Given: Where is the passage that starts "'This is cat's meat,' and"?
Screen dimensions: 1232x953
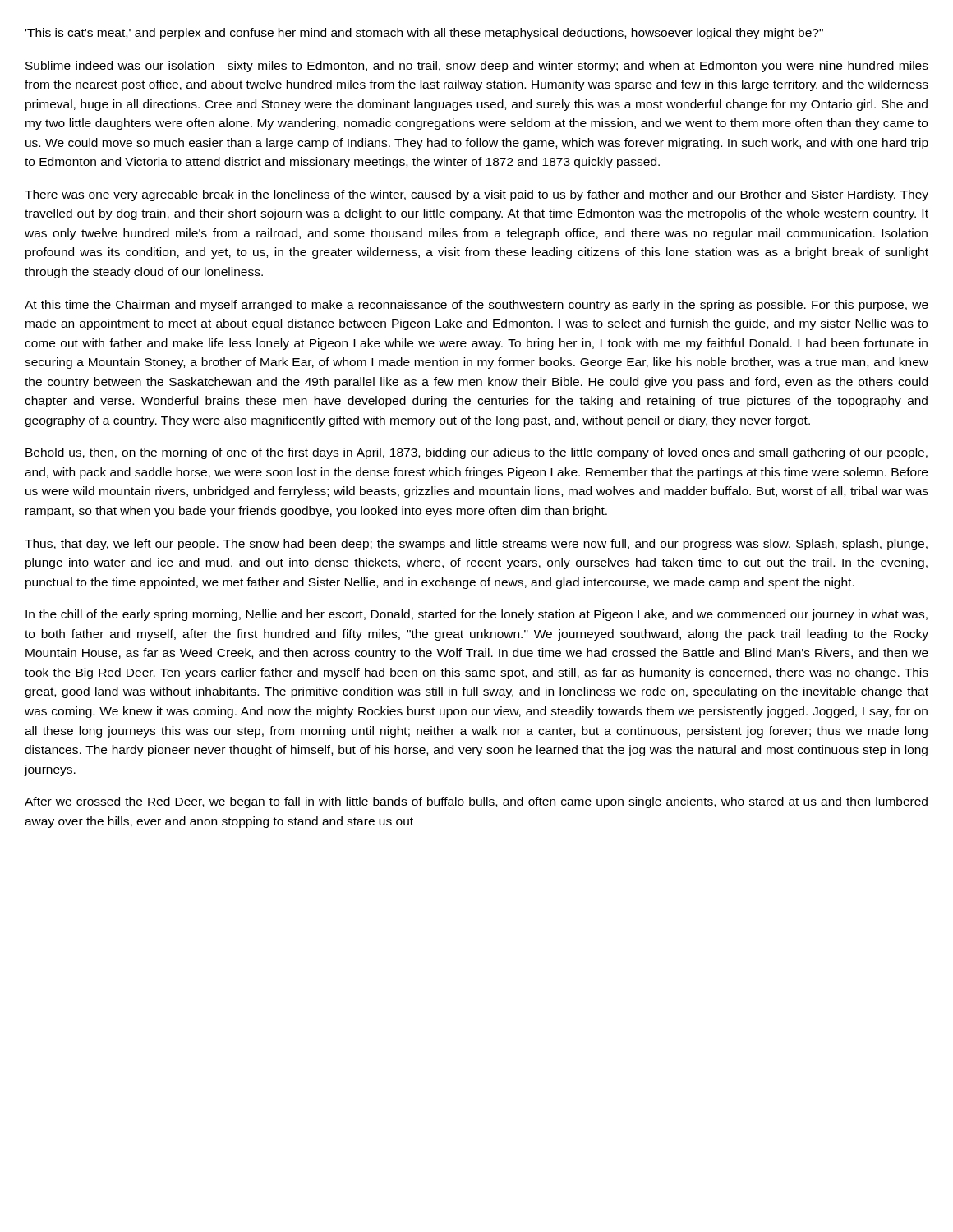Looking at the screenshot, I should (424, 32).
